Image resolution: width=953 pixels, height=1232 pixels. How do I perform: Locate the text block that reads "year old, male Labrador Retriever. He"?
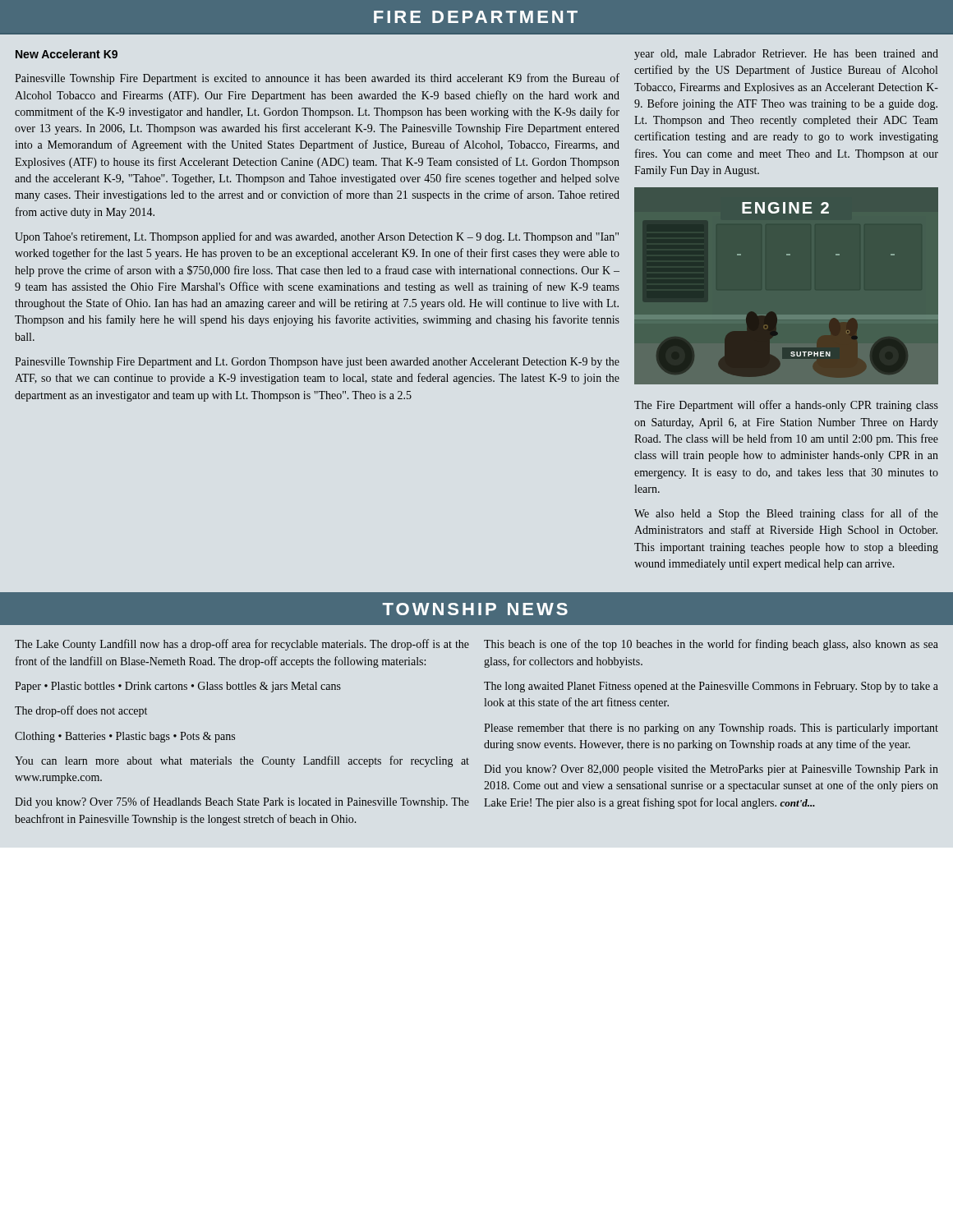[x=786, y=113]
